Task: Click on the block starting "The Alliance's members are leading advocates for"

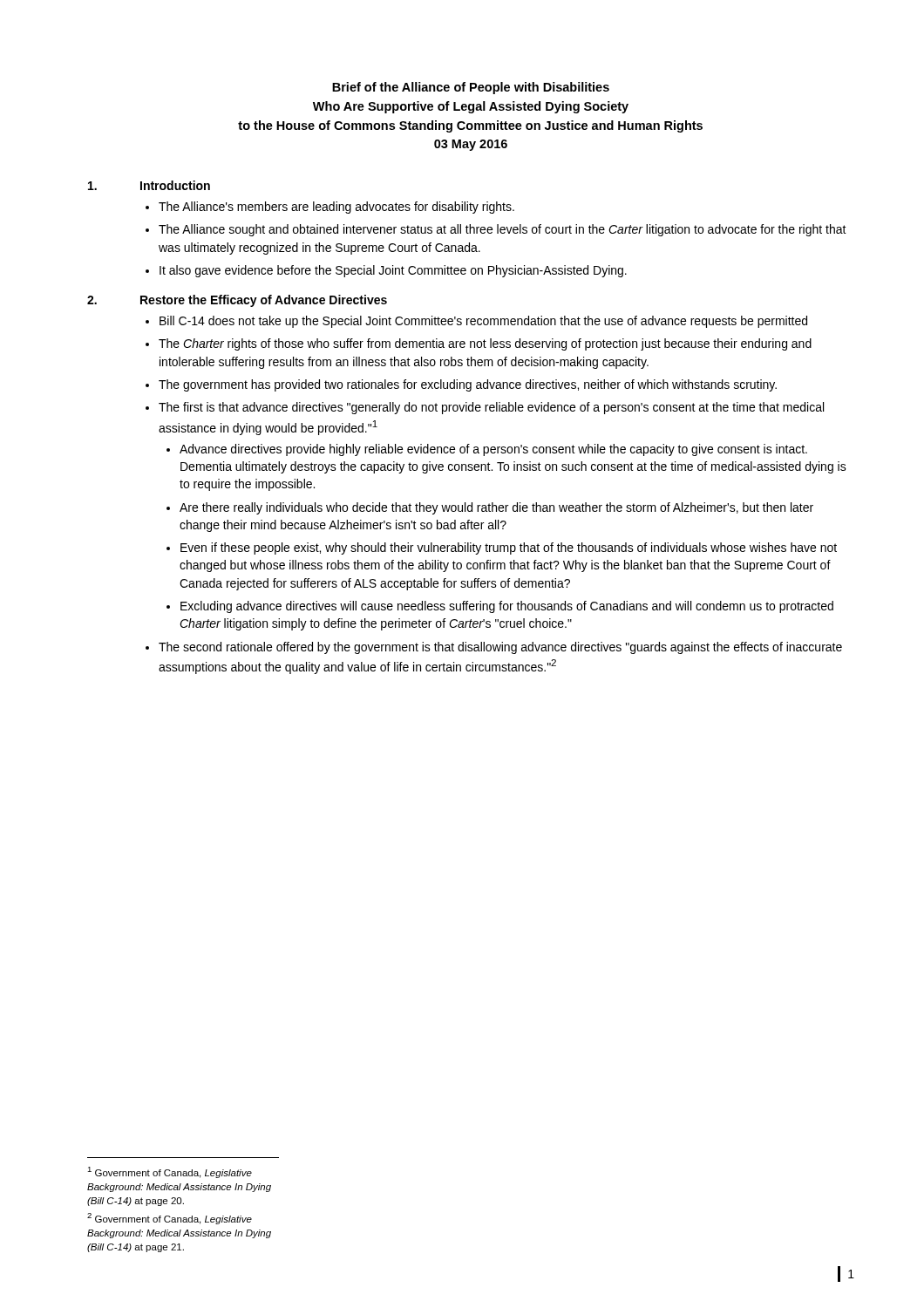Action: pyautogui.click(x=337, y=207)
